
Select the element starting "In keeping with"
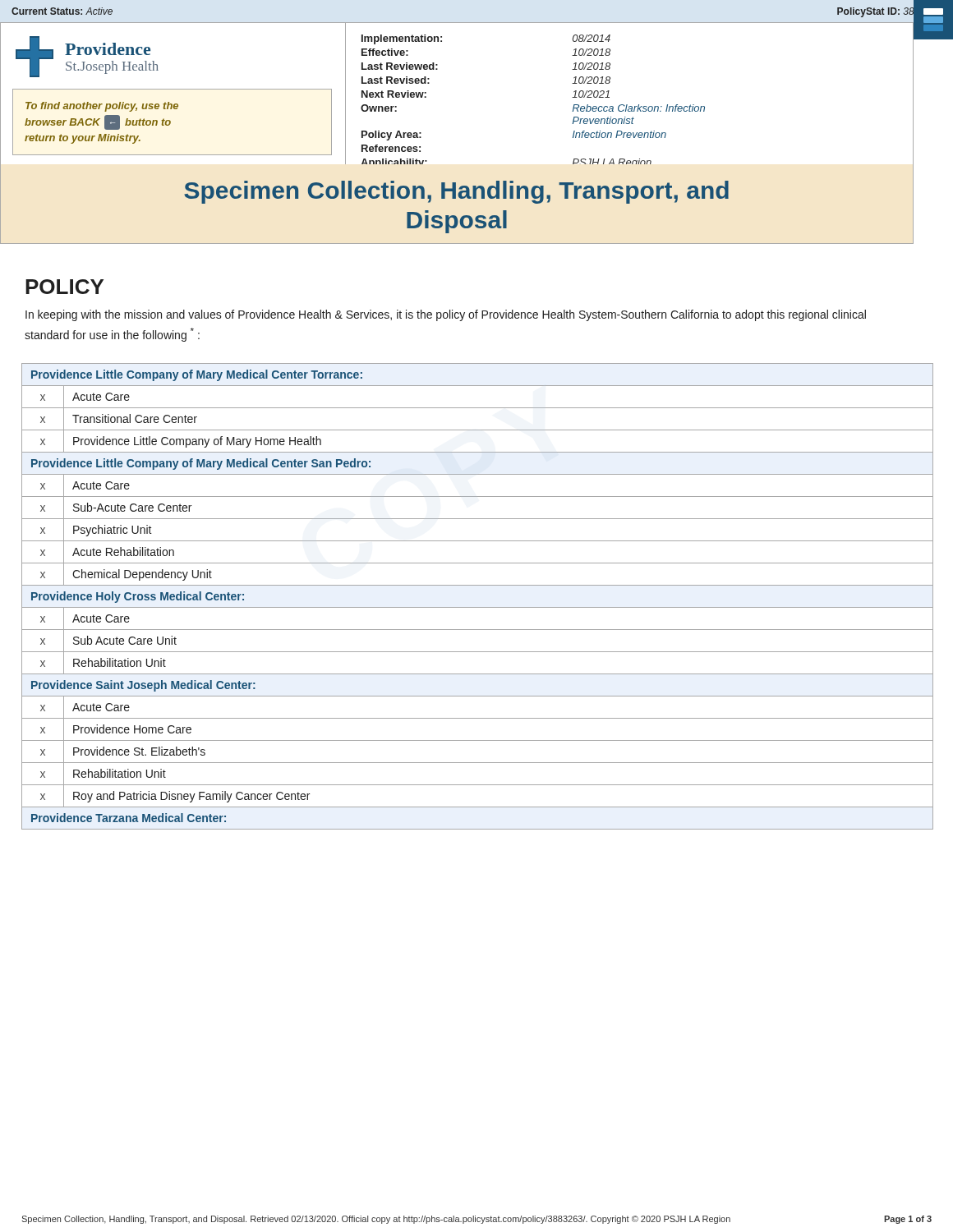click(x=446, y=325)
